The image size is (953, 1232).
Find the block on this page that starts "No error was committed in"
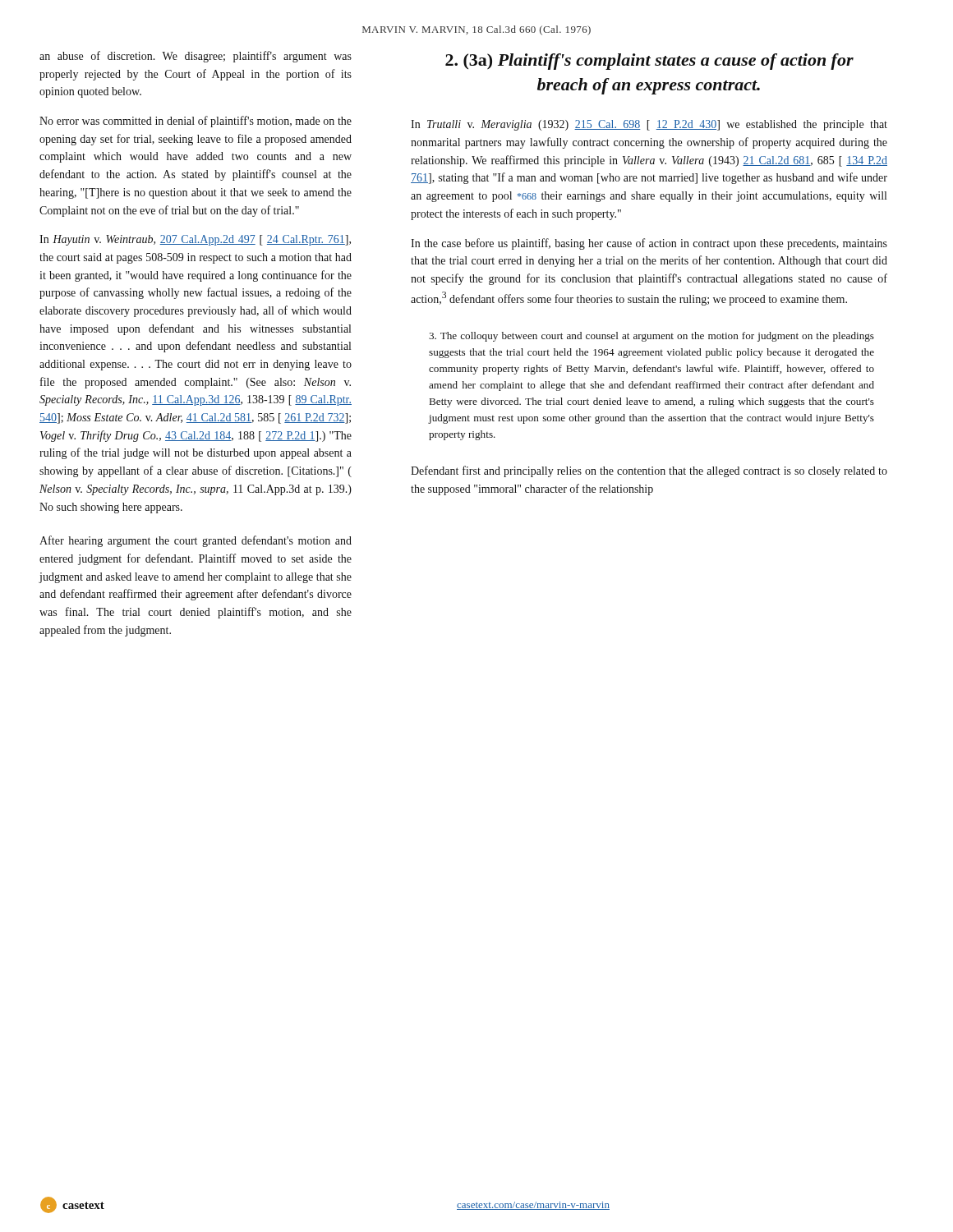click(196, 166)
